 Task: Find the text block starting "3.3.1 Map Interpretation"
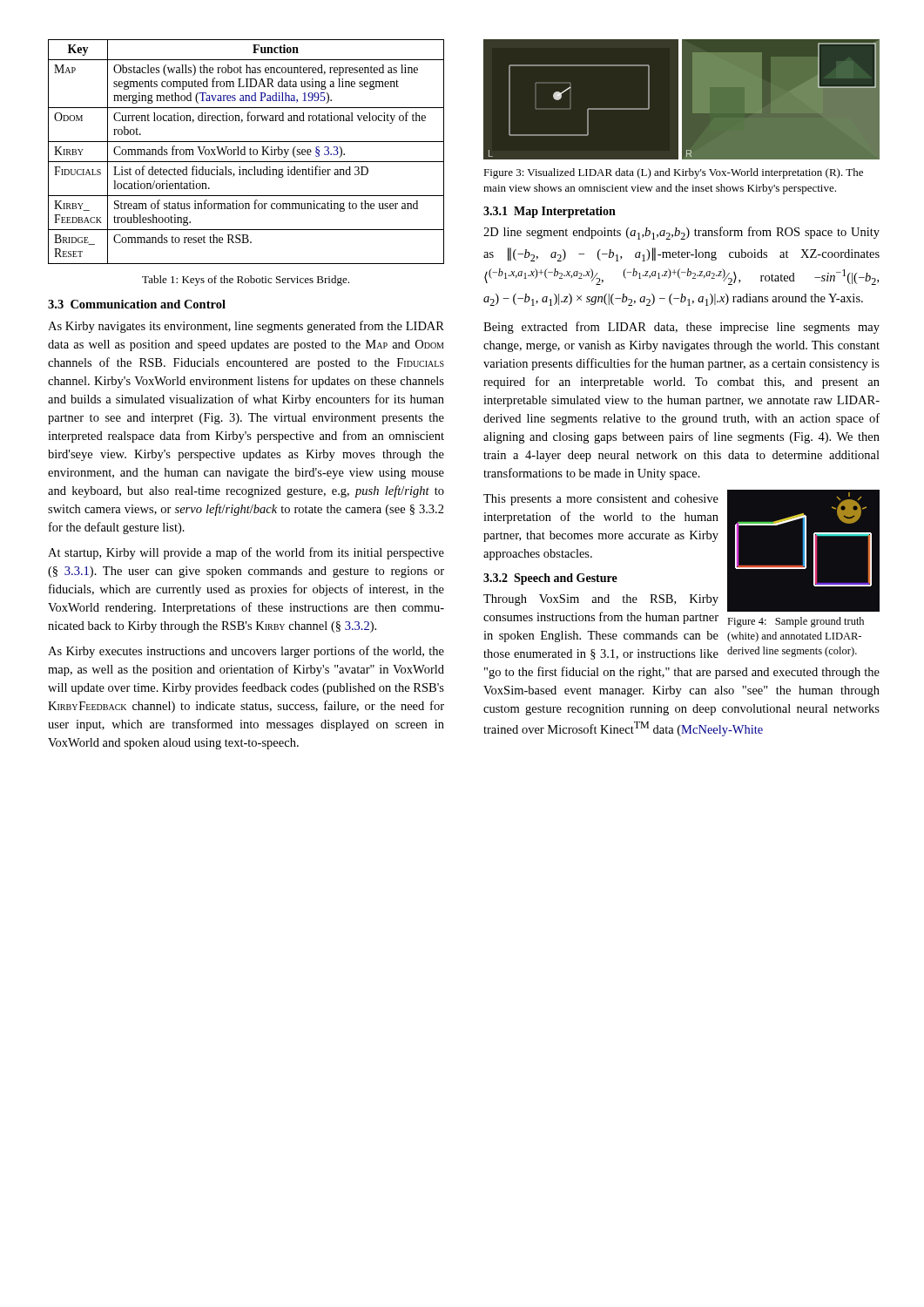[x=549, y=212]
